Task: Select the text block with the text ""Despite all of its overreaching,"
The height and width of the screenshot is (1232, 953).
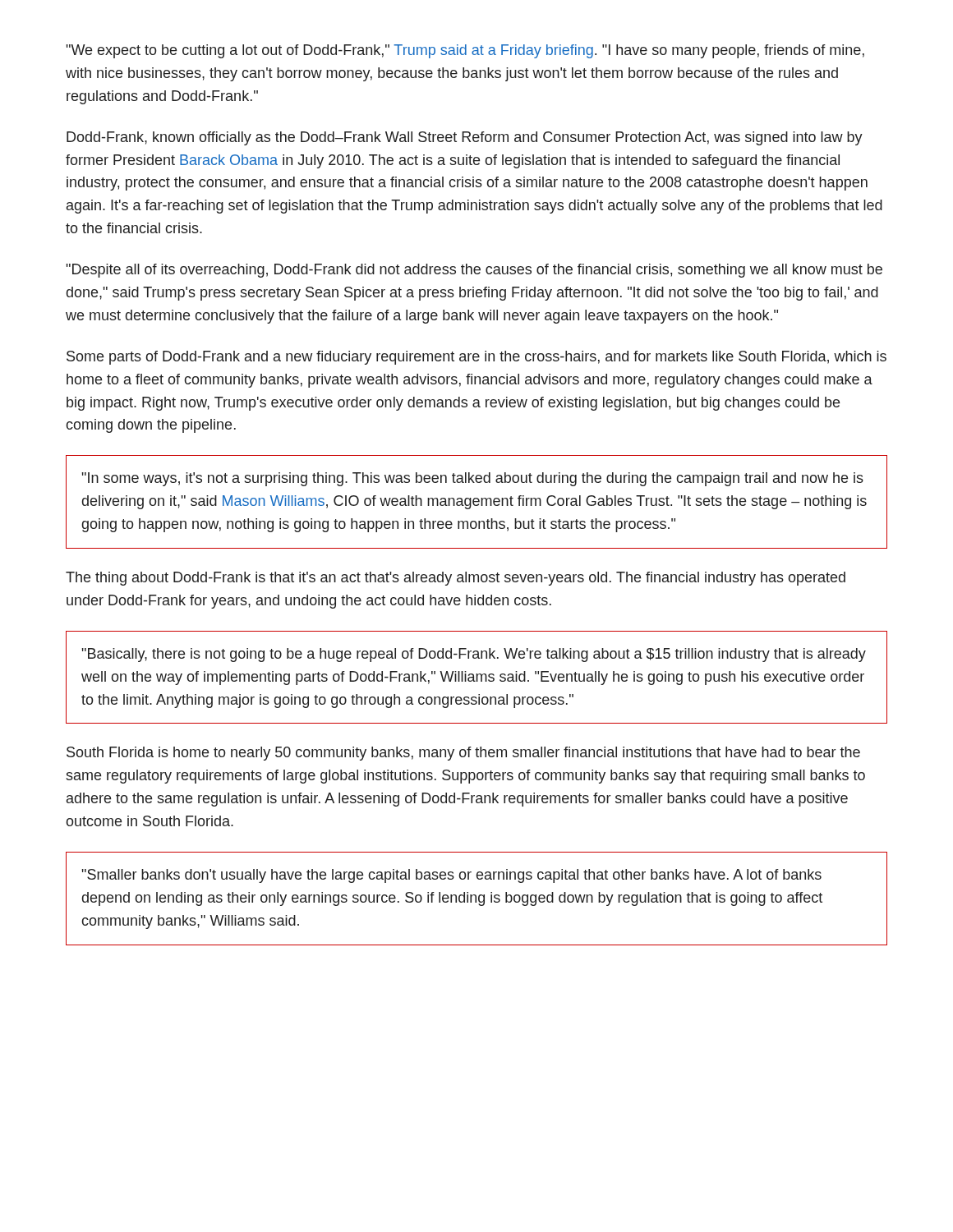Action: (x=474, y=292)
